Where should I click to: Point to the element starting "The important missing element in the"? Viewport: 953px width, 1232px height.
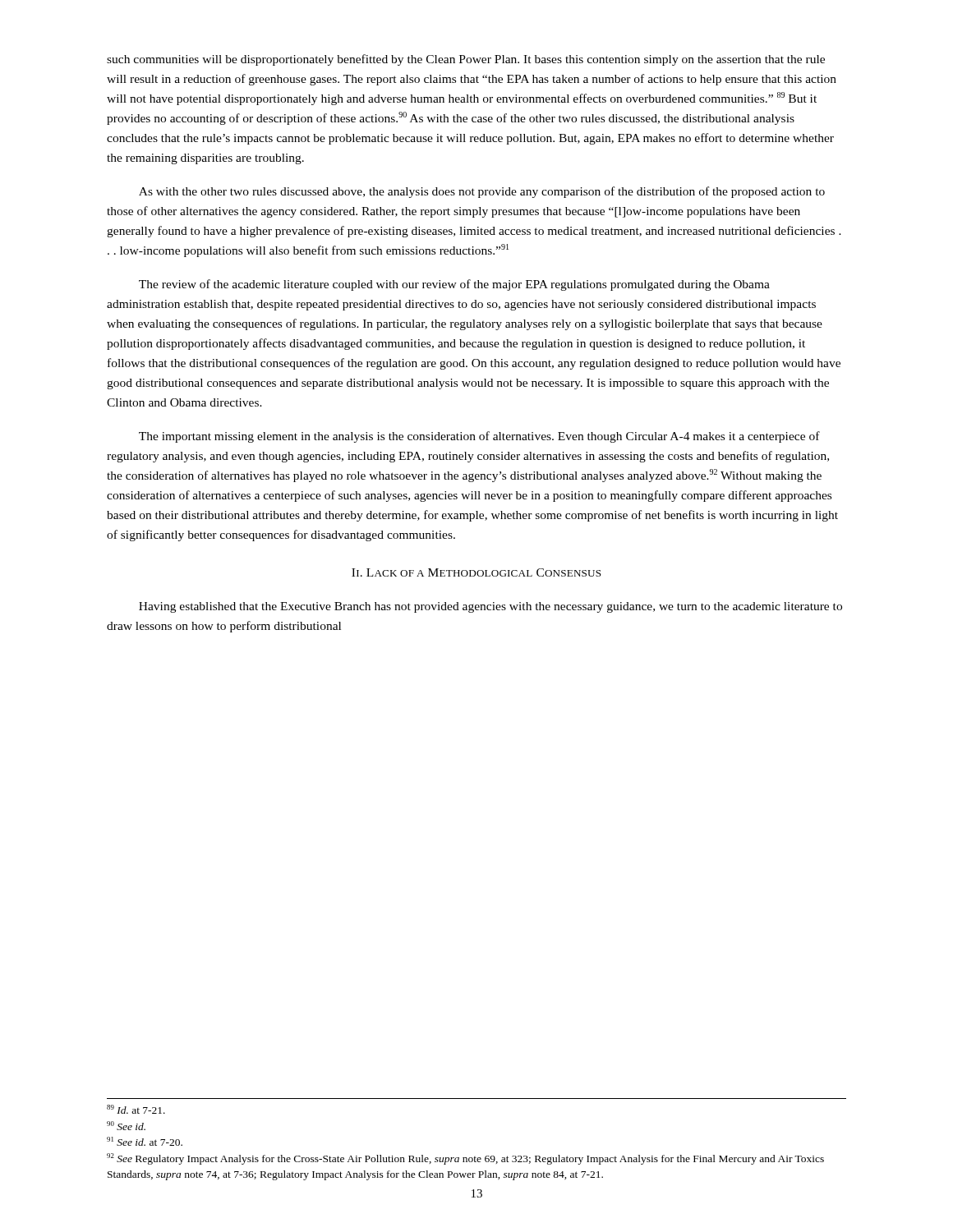(x=476, y=486)
